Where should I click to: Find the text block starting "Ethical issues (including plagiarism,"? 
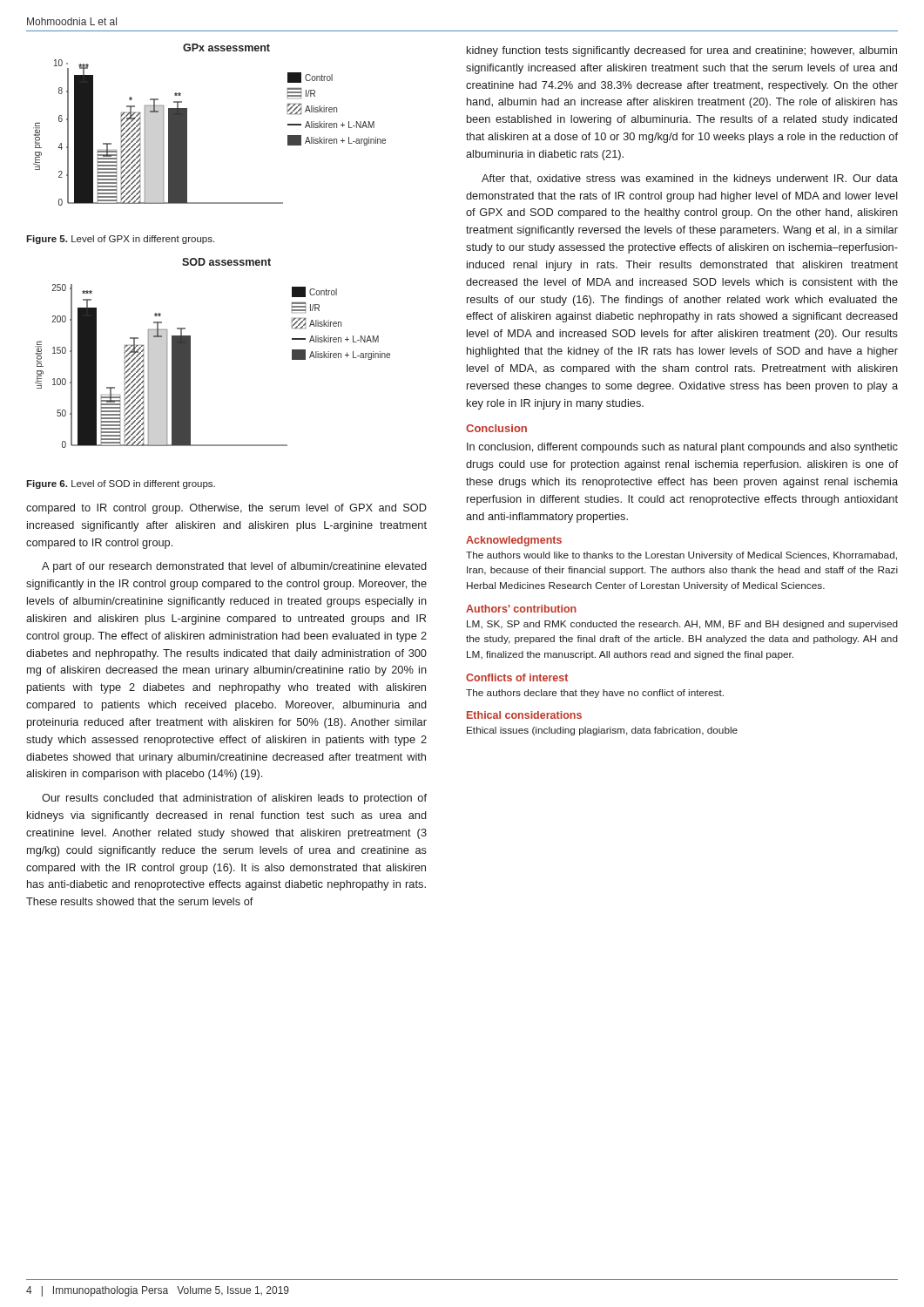point(602,730)
